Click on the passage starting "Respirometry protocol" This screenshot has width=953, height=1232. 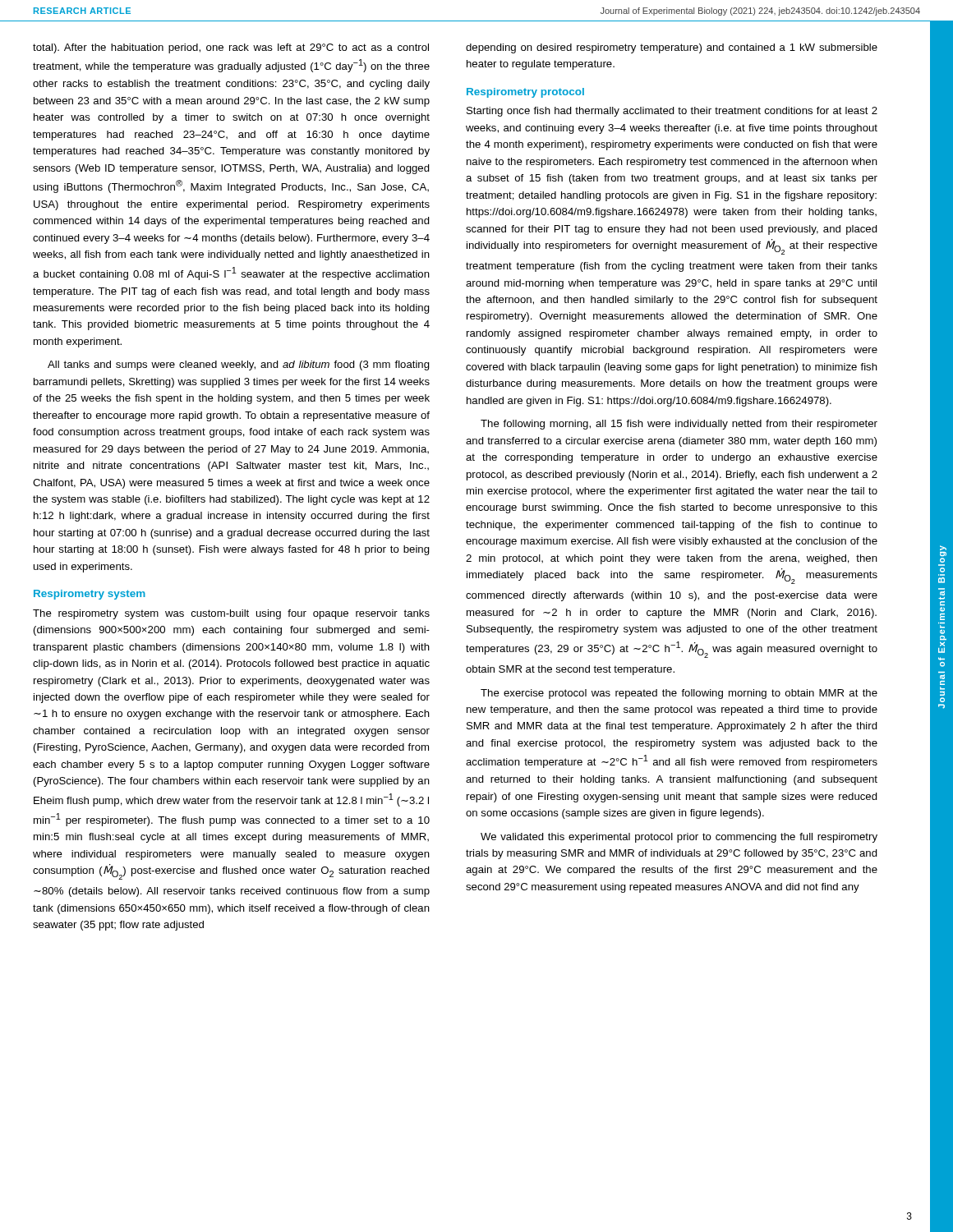[x=525, y=92]
